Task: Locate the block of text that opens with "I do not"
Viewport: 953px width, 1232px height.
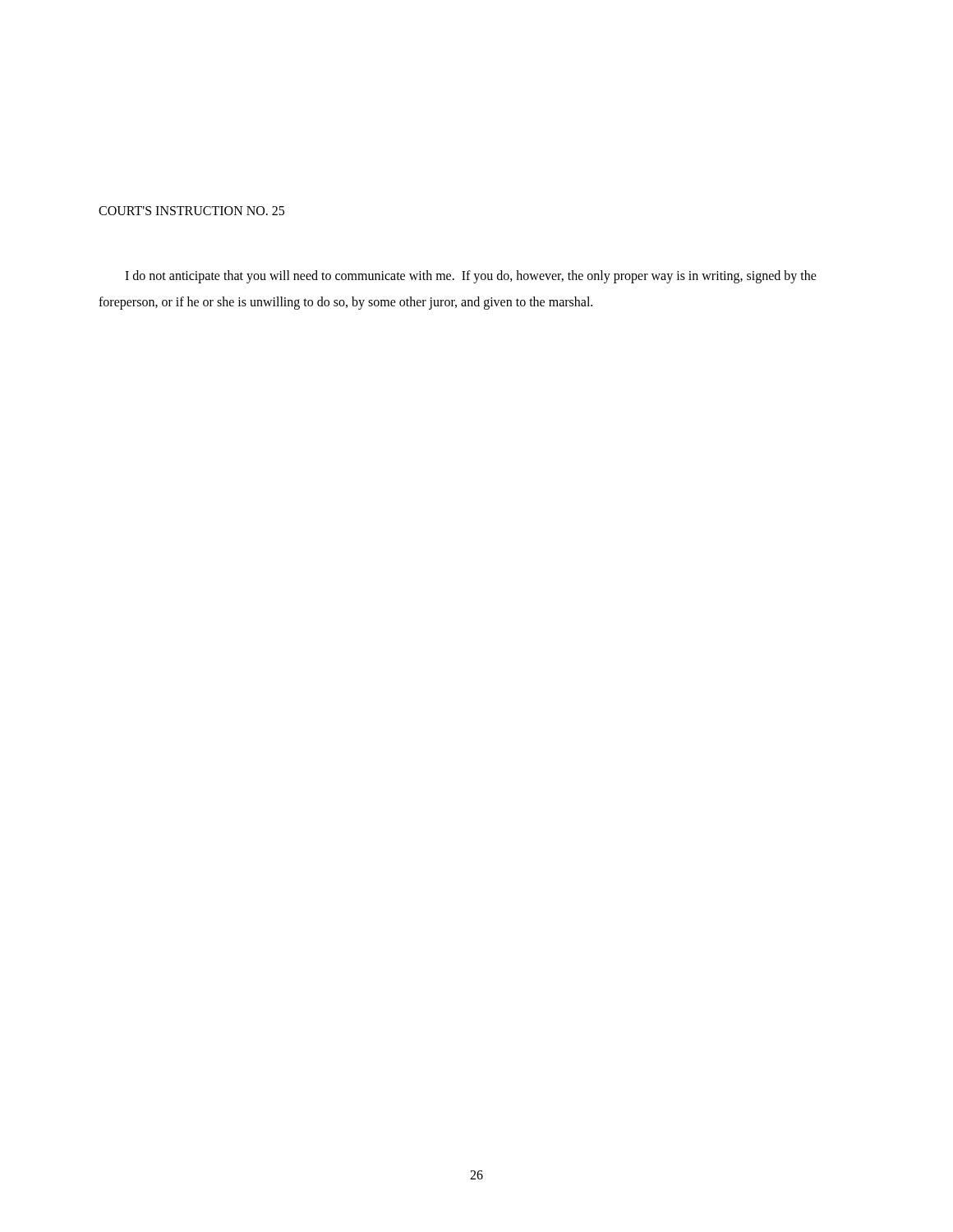Action: (458, 289)
